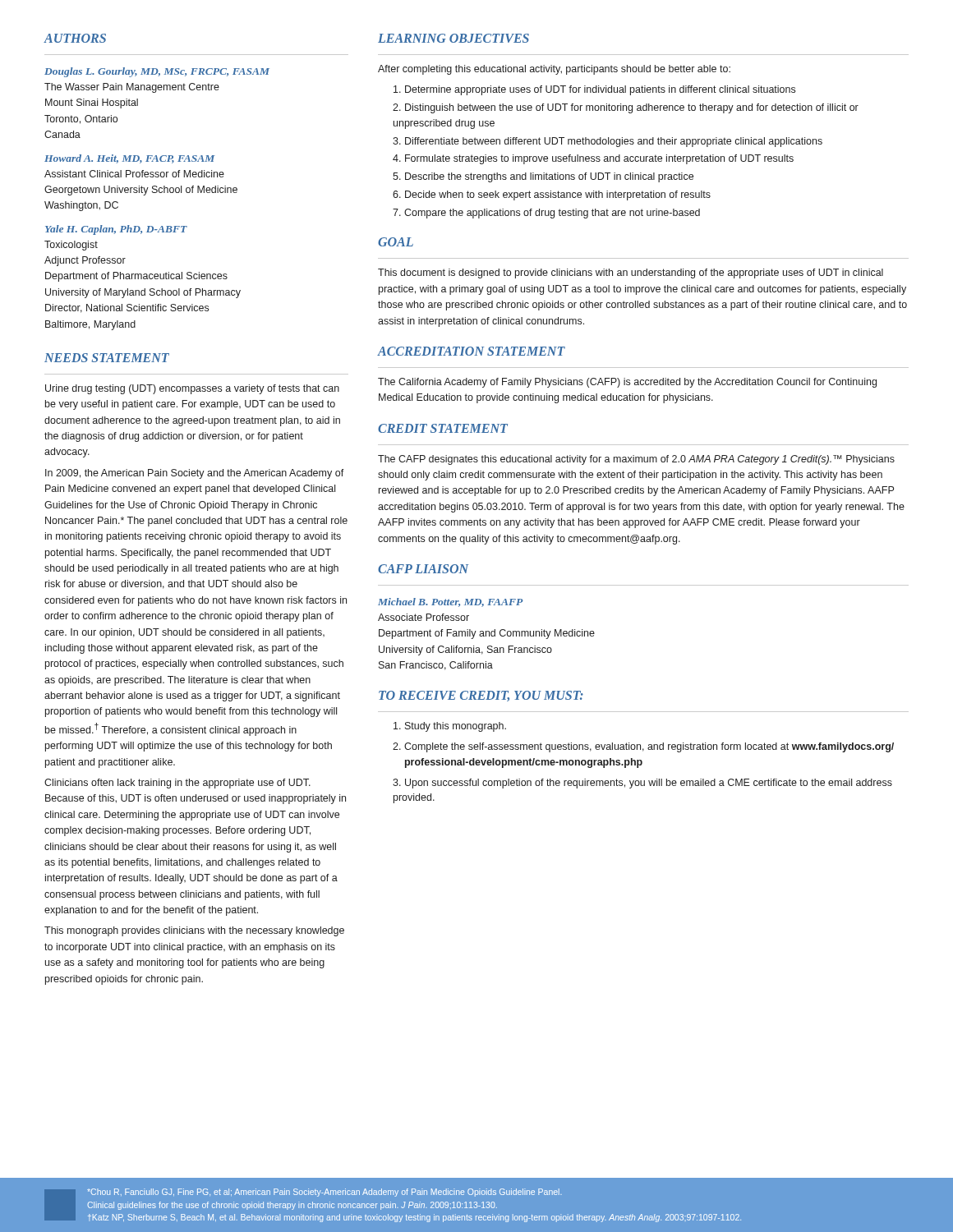Locate the list item containing "6. Decide when to seek"

pyautogui.click(x=552, y=195)
